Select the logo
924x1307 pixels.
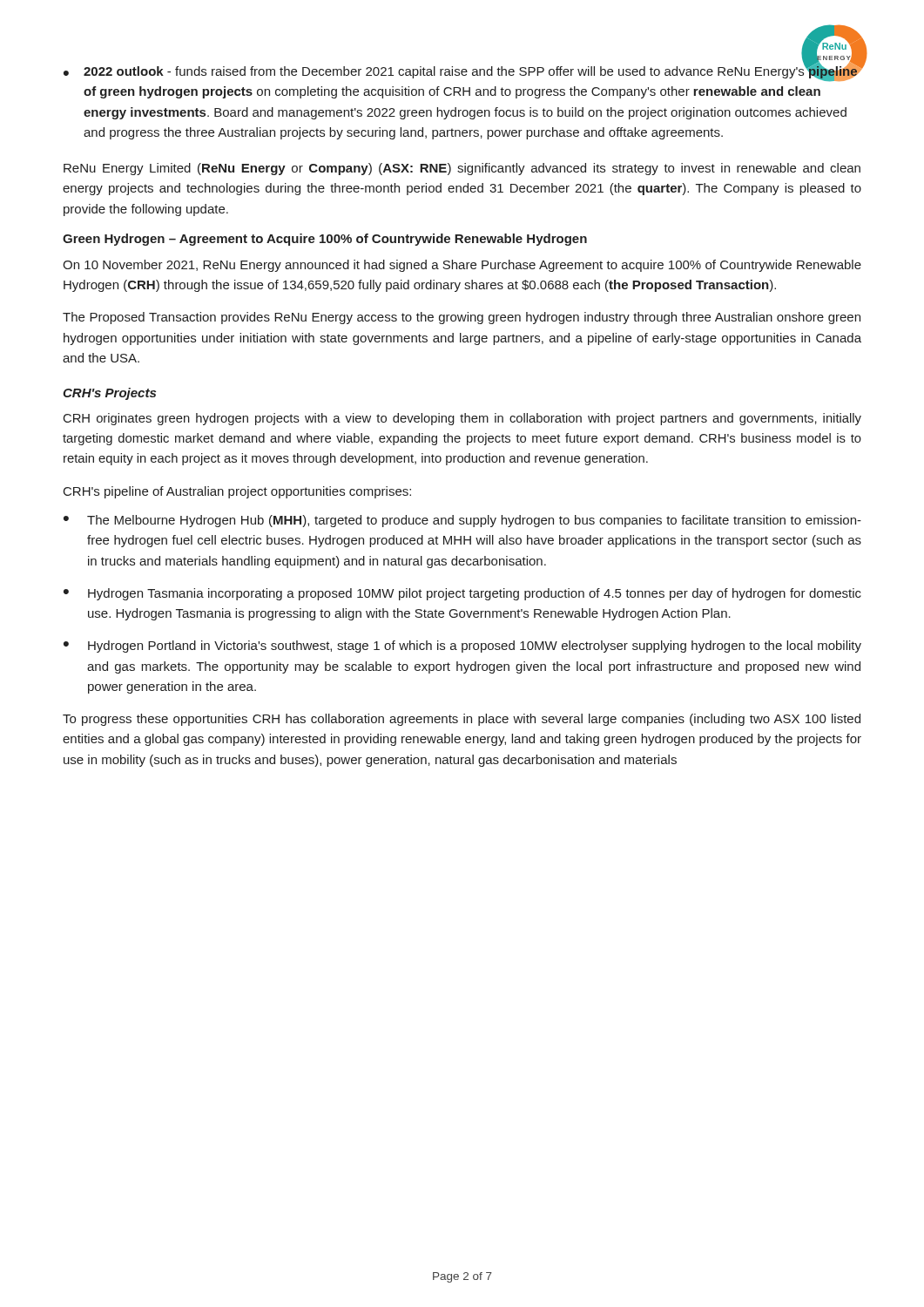click(834, 58)
